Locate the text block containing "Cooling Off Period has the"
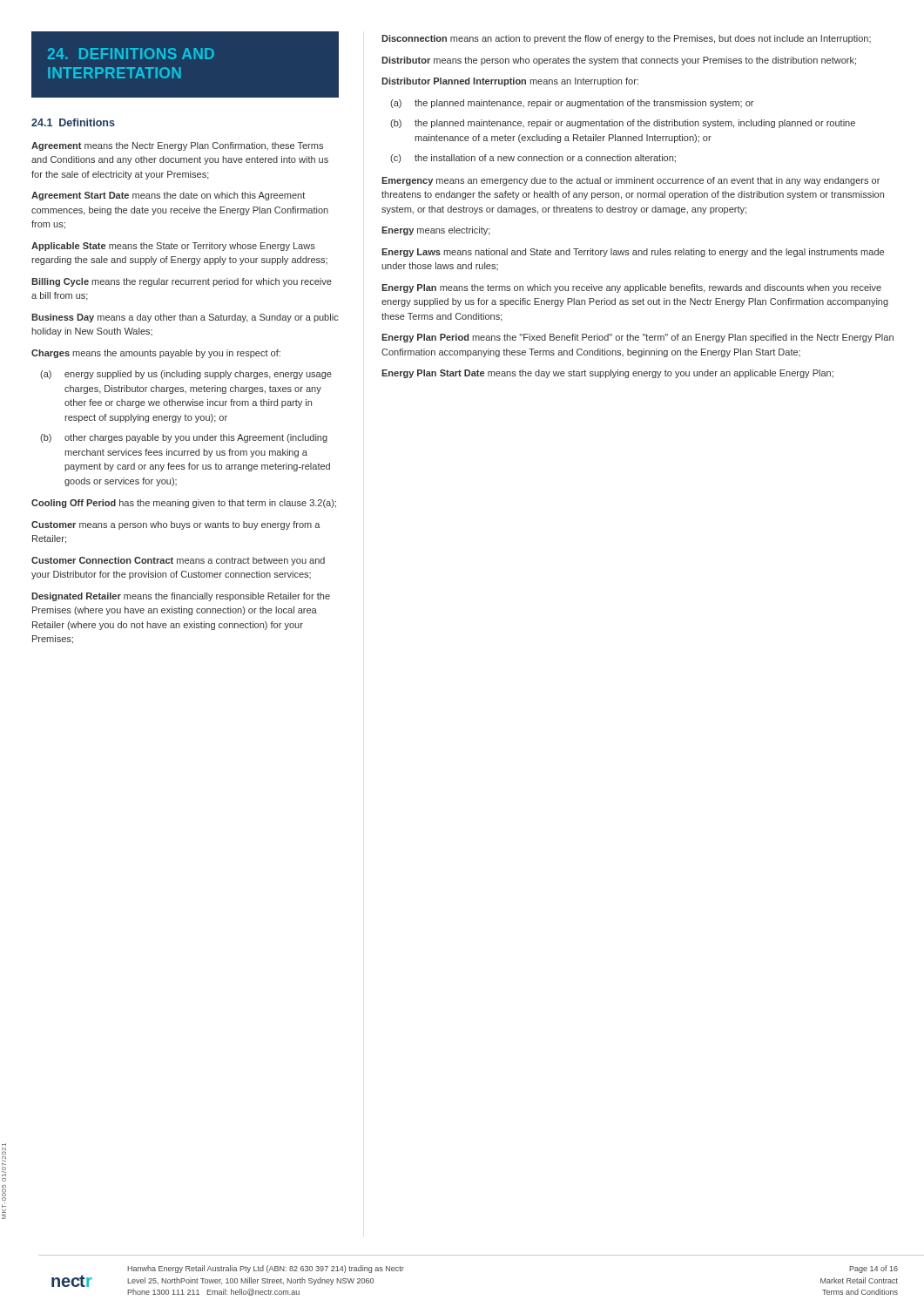Viewport: 924px width, 1307px height. (x=184, y=503)
